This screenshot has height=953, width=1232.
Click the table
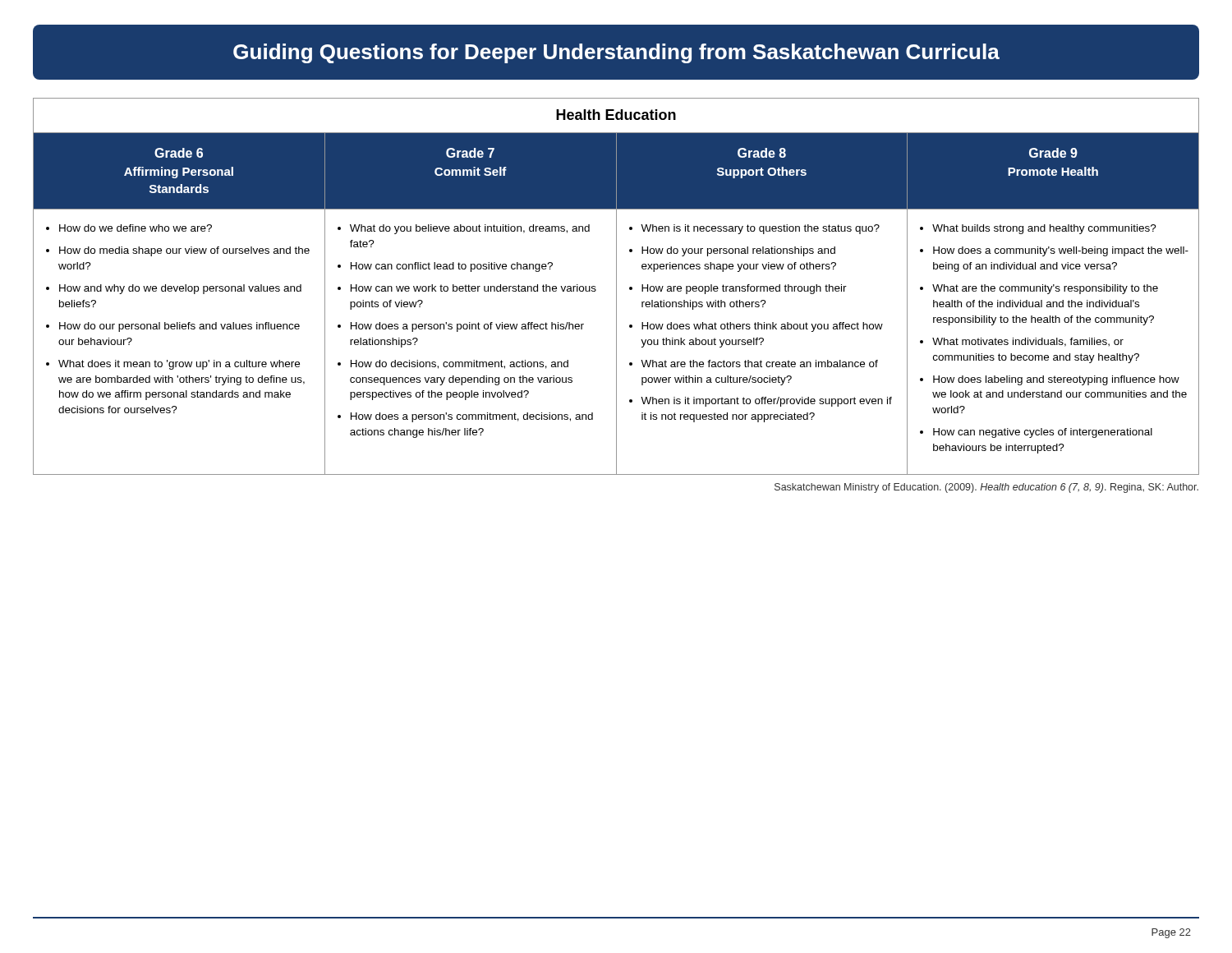pos(616,286)
